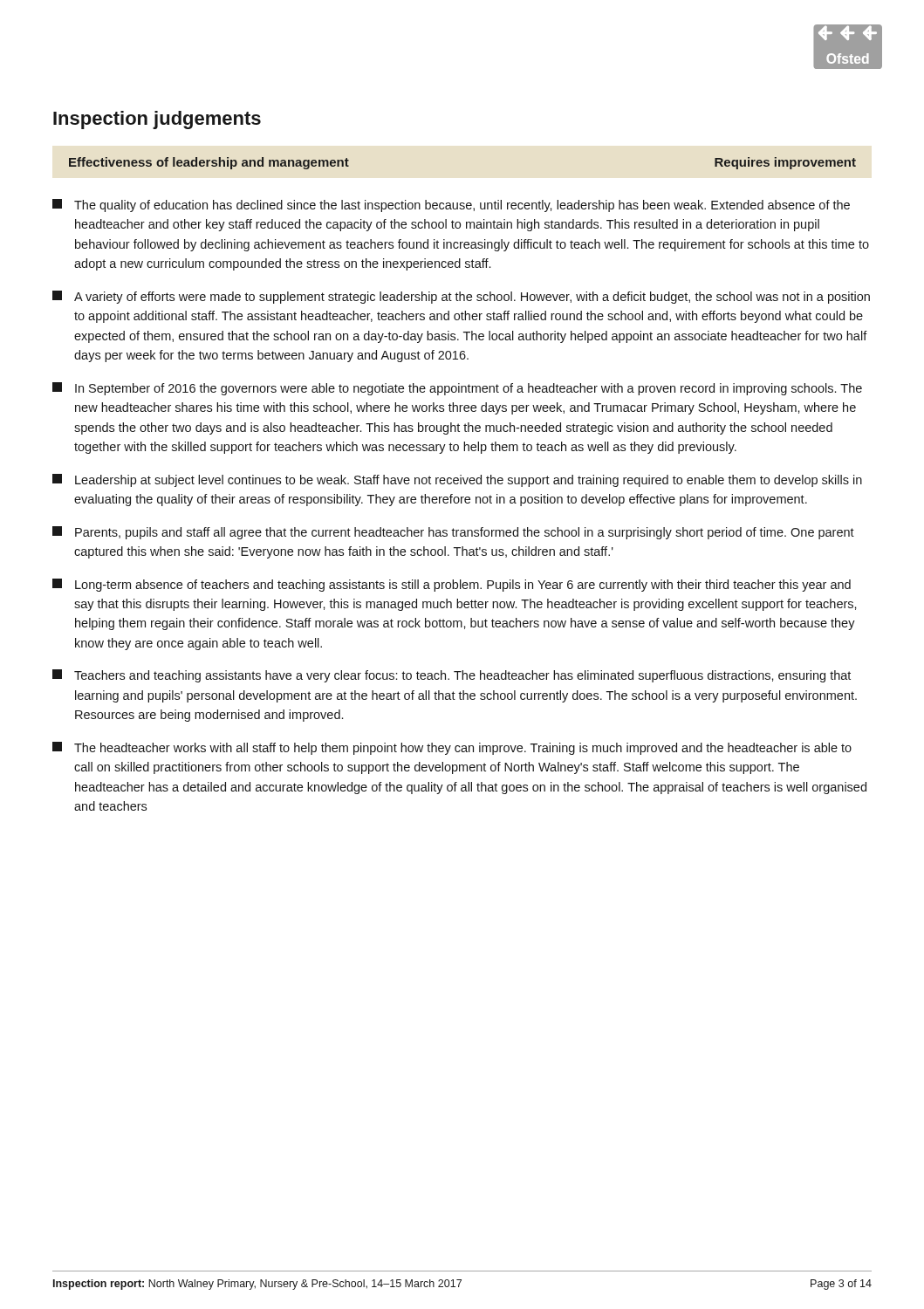Locate the table
This screenshot has height=1309, width=924.
tap(462, 162)
